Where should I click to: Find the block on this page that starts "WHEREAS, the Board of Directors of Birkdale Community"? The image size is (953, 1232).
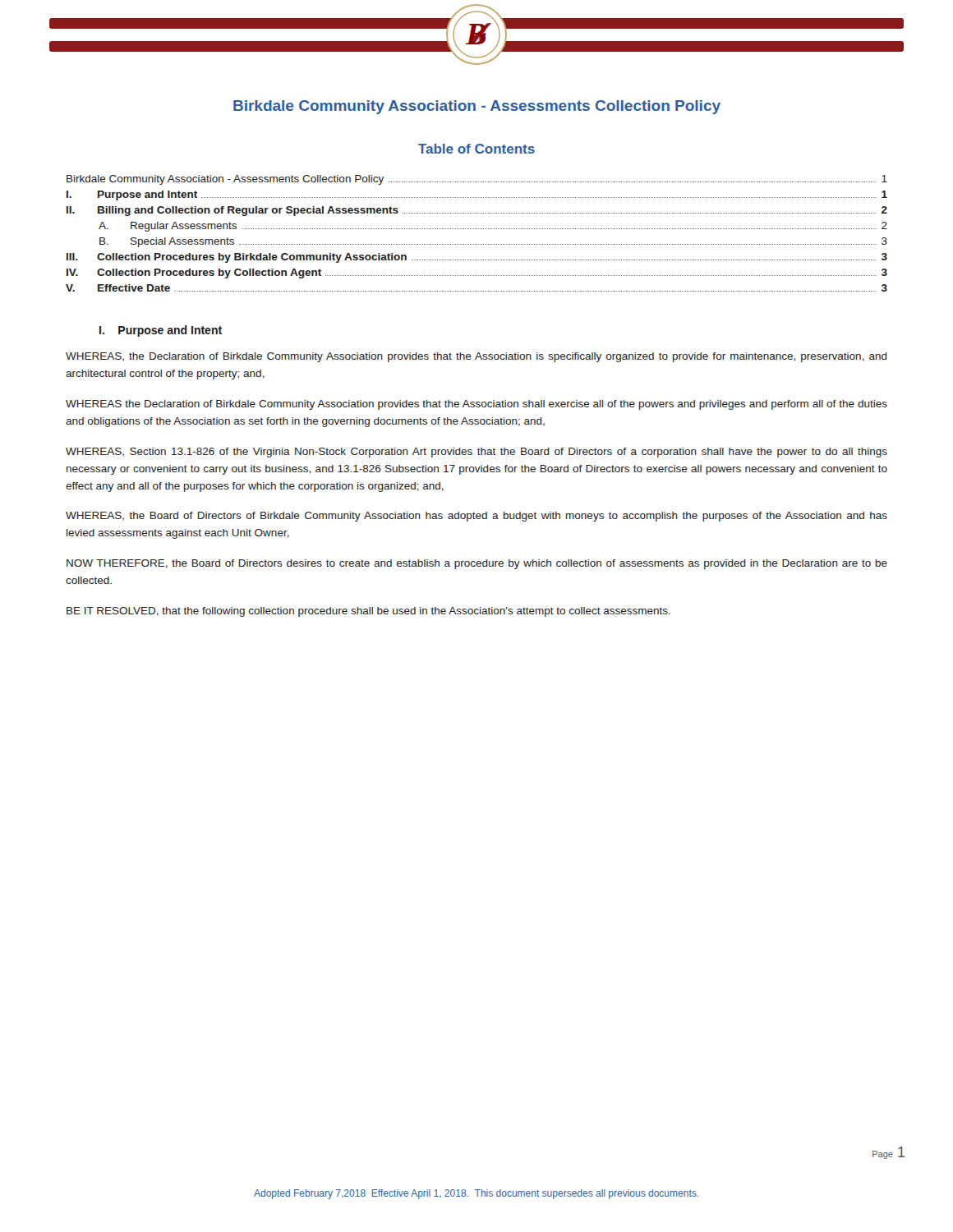(x=476, y=524)
